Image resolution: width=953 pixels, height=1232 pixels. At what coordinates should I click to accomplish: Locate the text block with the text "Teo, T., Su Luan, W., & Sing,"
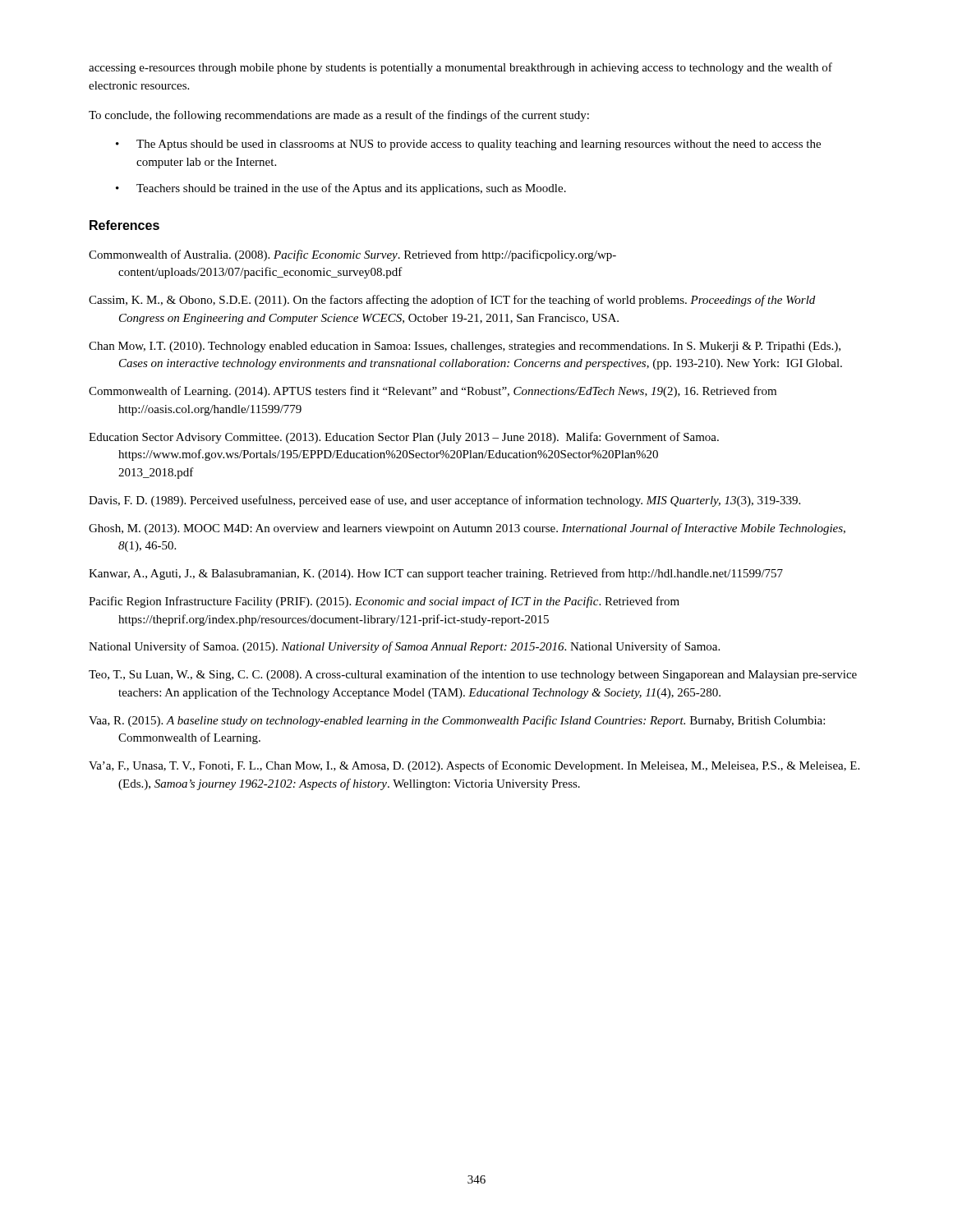[x=473, y=683]
